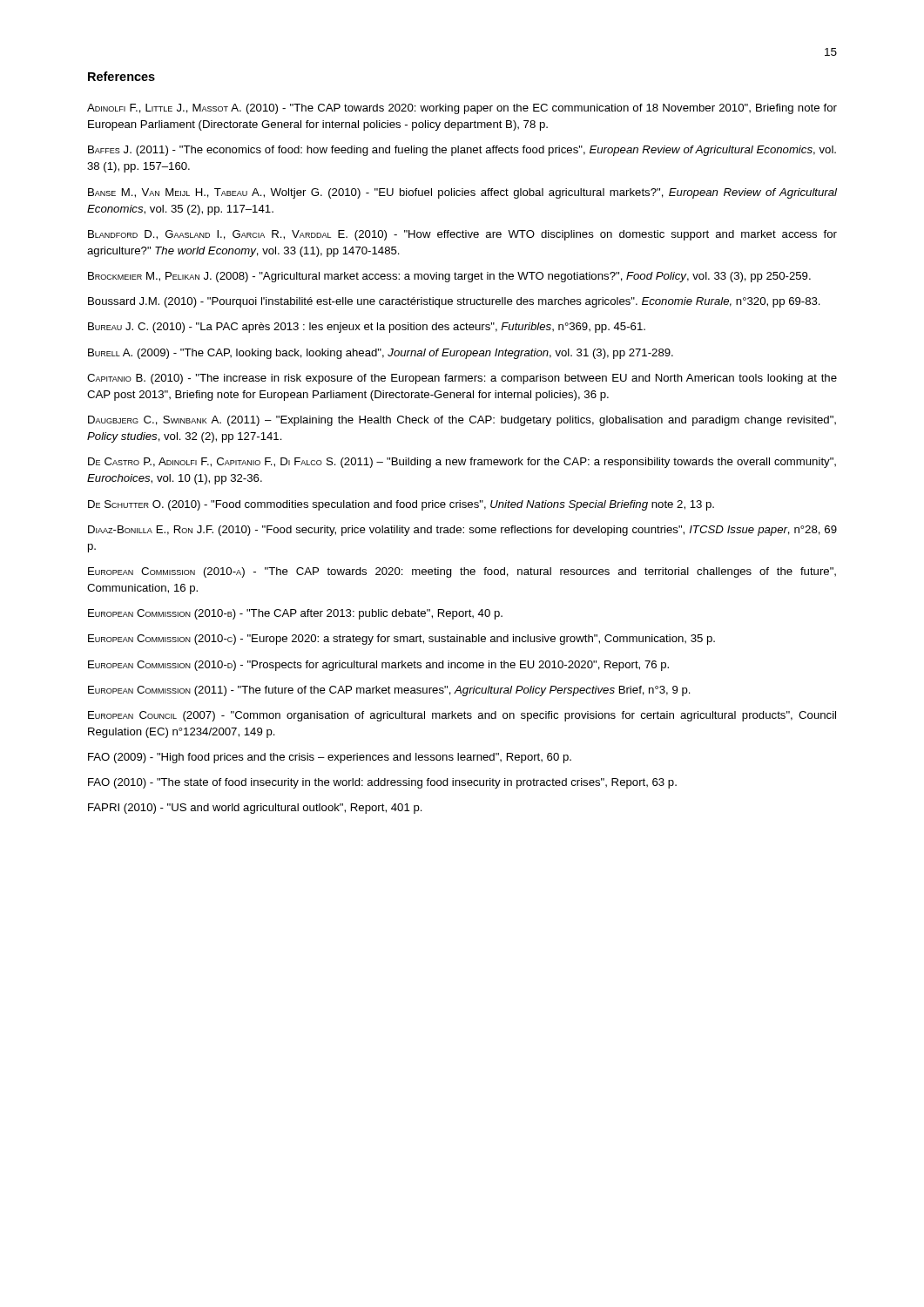This screenshot has width=924, height=1307.
Task: Locate the element starting "European Commission (2010-b) - "The CAP after"
Action: coord(295,613)
